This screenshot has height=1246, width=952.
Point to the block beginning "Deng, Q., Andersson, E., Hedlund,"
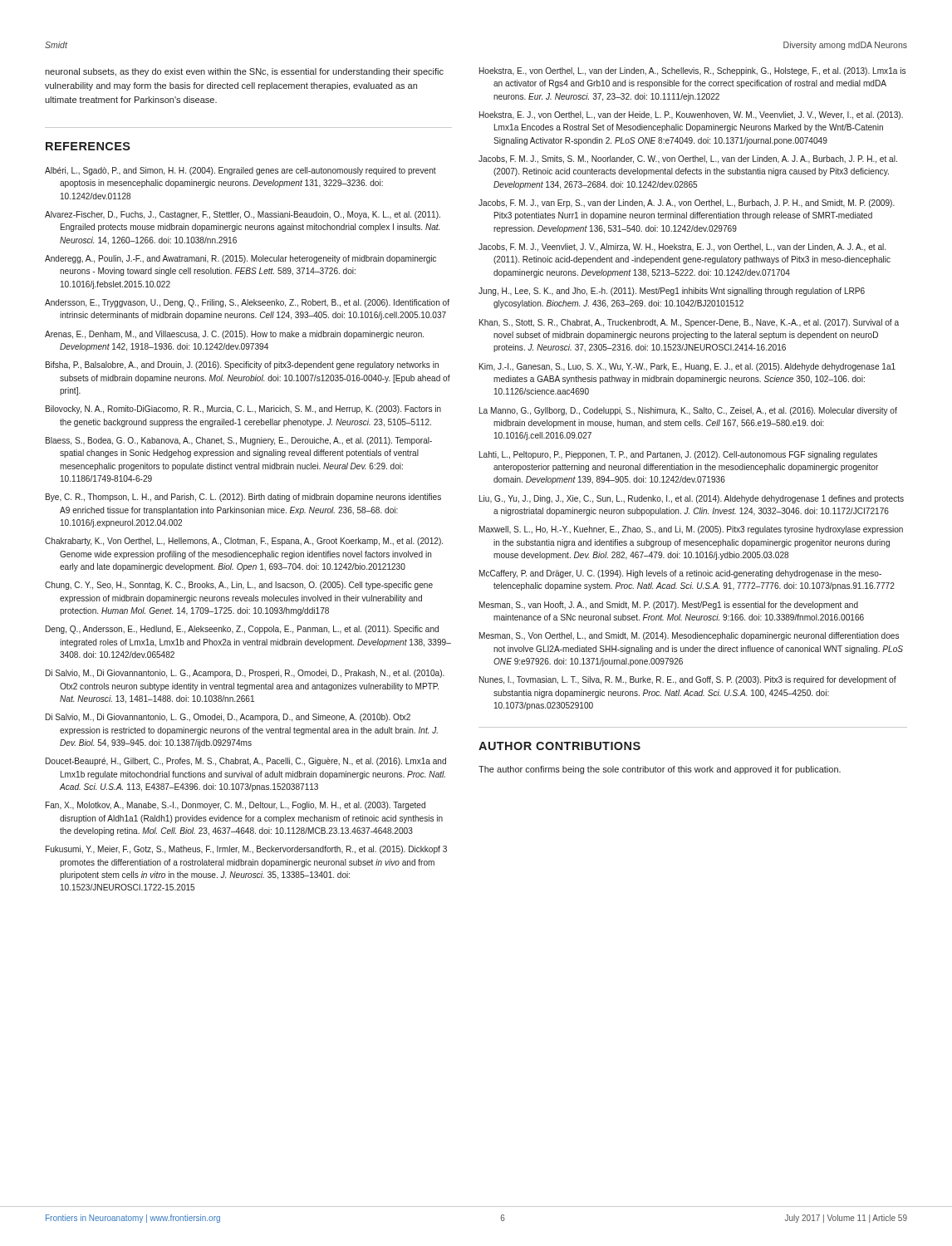(x=248, y=642)
